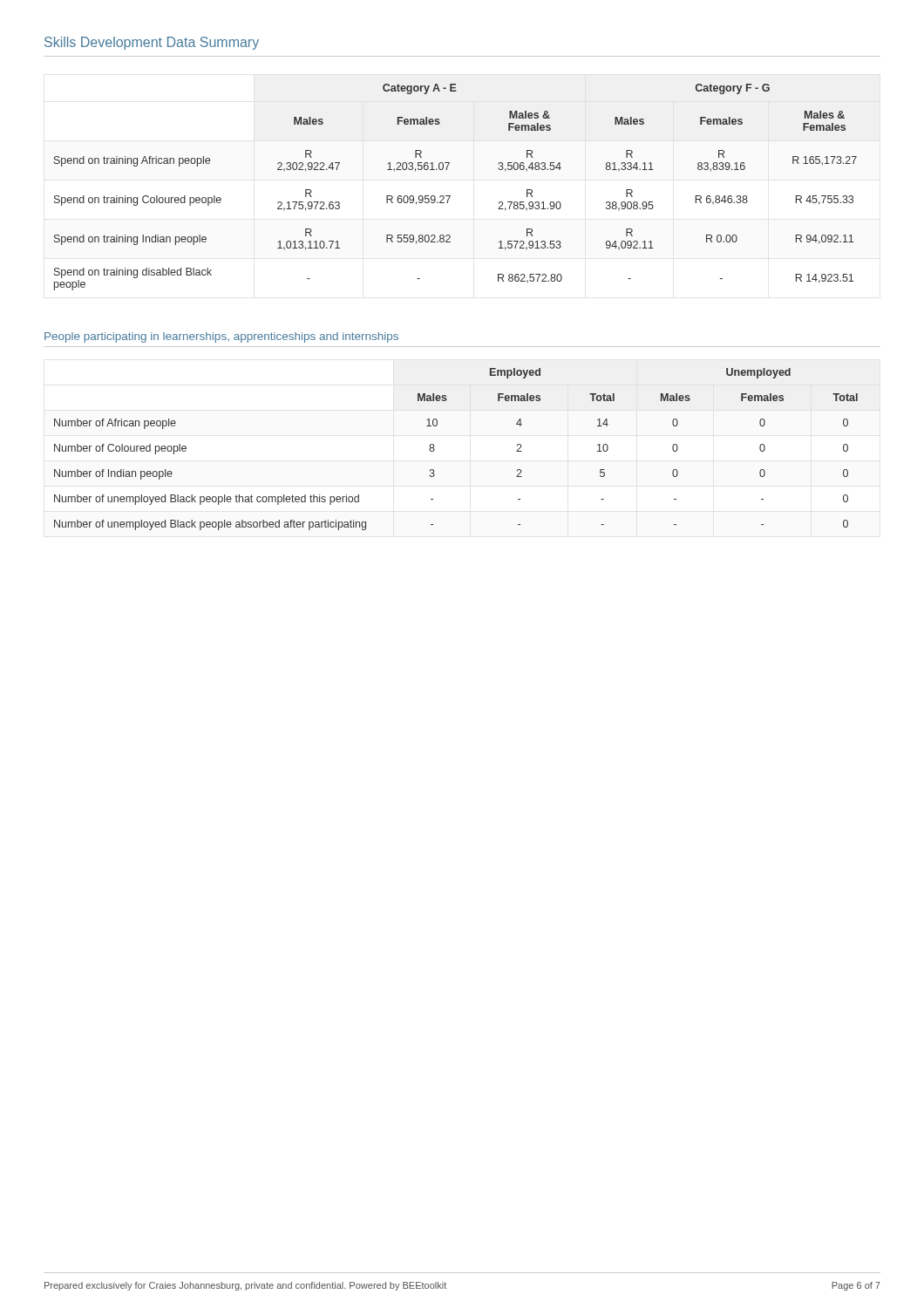Click on the table containing "R 609,959.27"
924x1308 pixels.
click(462, 186)
